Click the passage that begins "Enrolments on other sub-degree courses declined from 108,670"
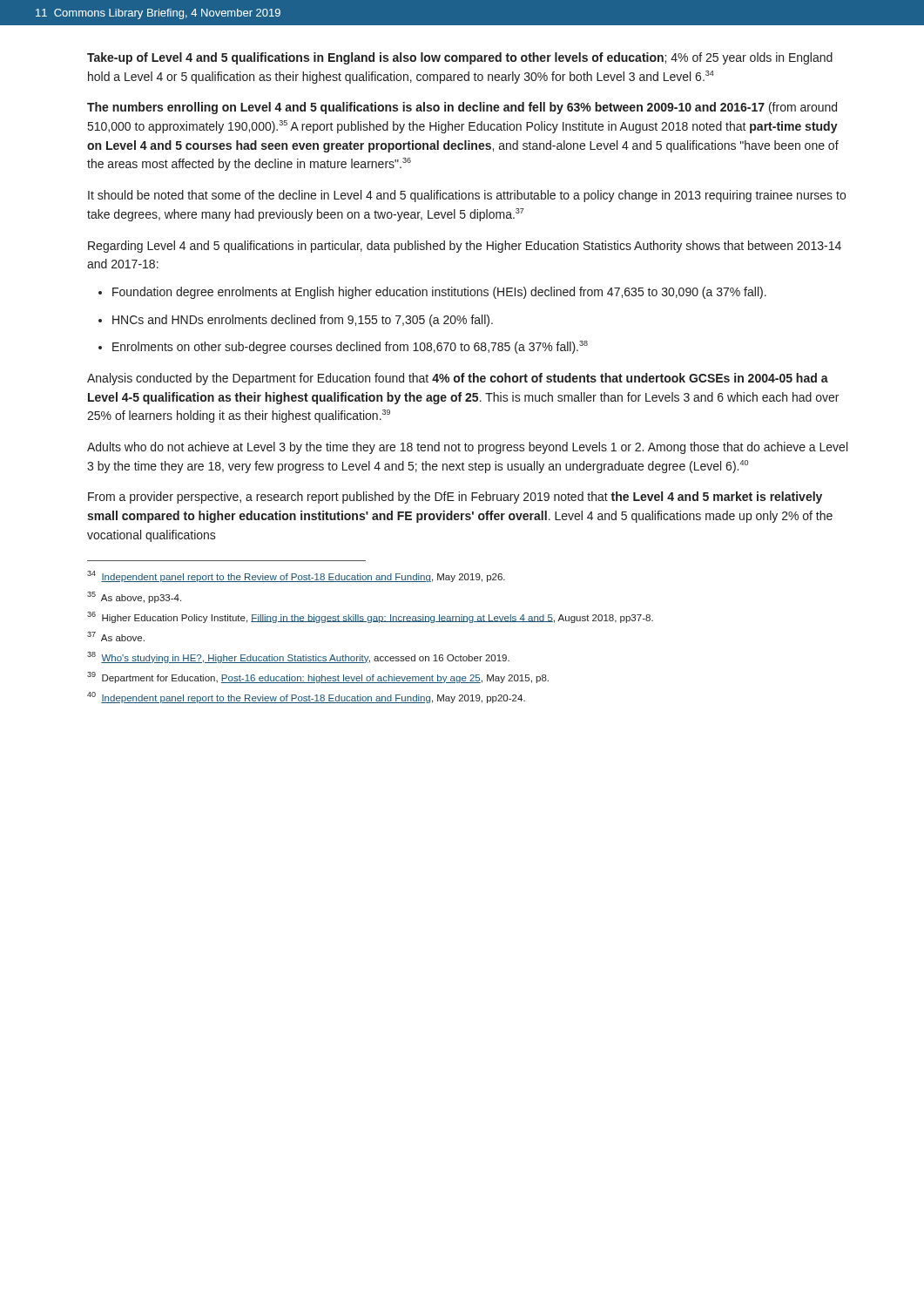924x1307 pixels. click(350, 347)
